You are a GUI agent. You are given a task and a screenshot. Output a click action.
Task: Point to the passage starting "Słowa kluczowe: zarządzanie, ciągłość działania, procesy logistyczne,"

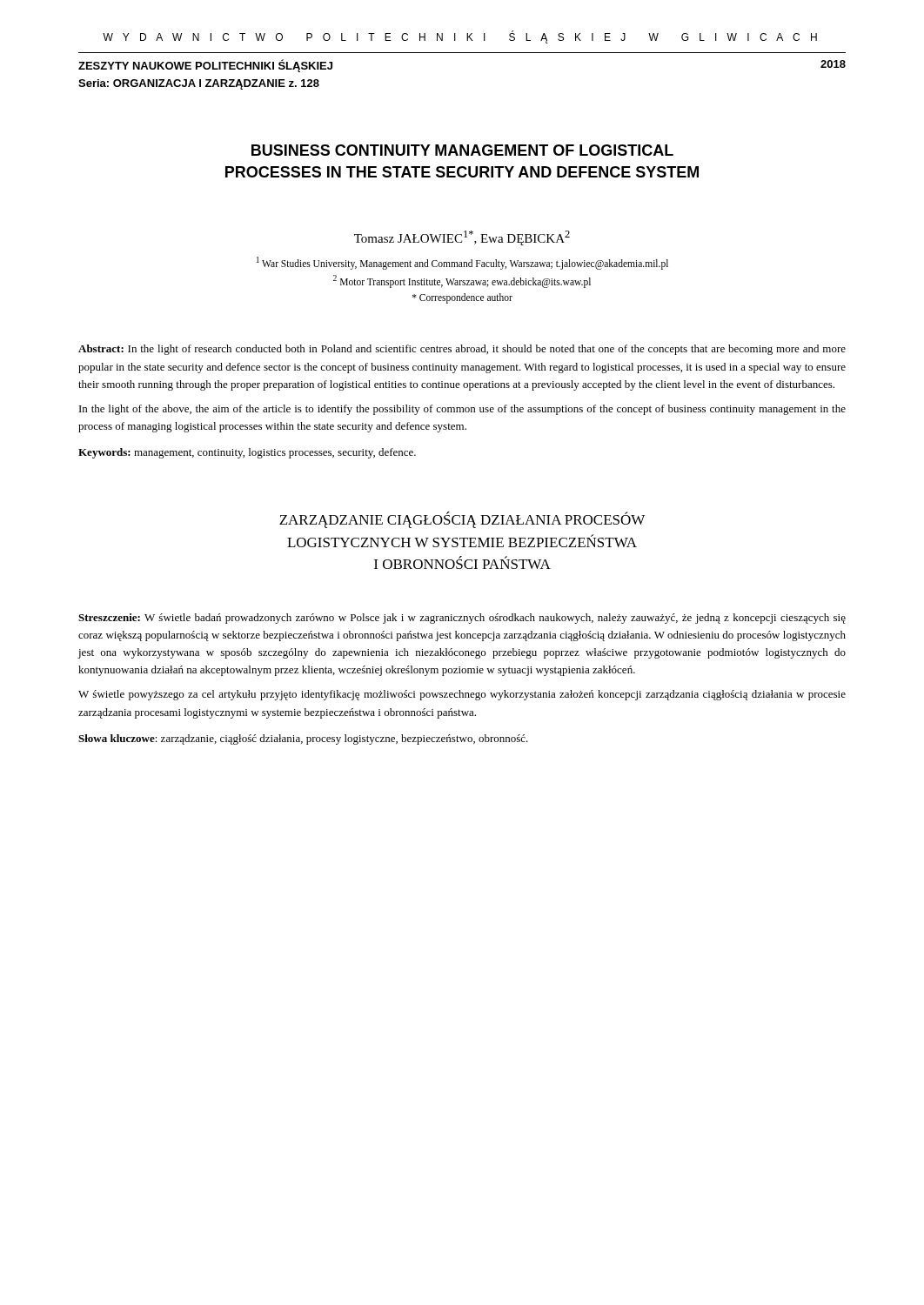[303, 738]
